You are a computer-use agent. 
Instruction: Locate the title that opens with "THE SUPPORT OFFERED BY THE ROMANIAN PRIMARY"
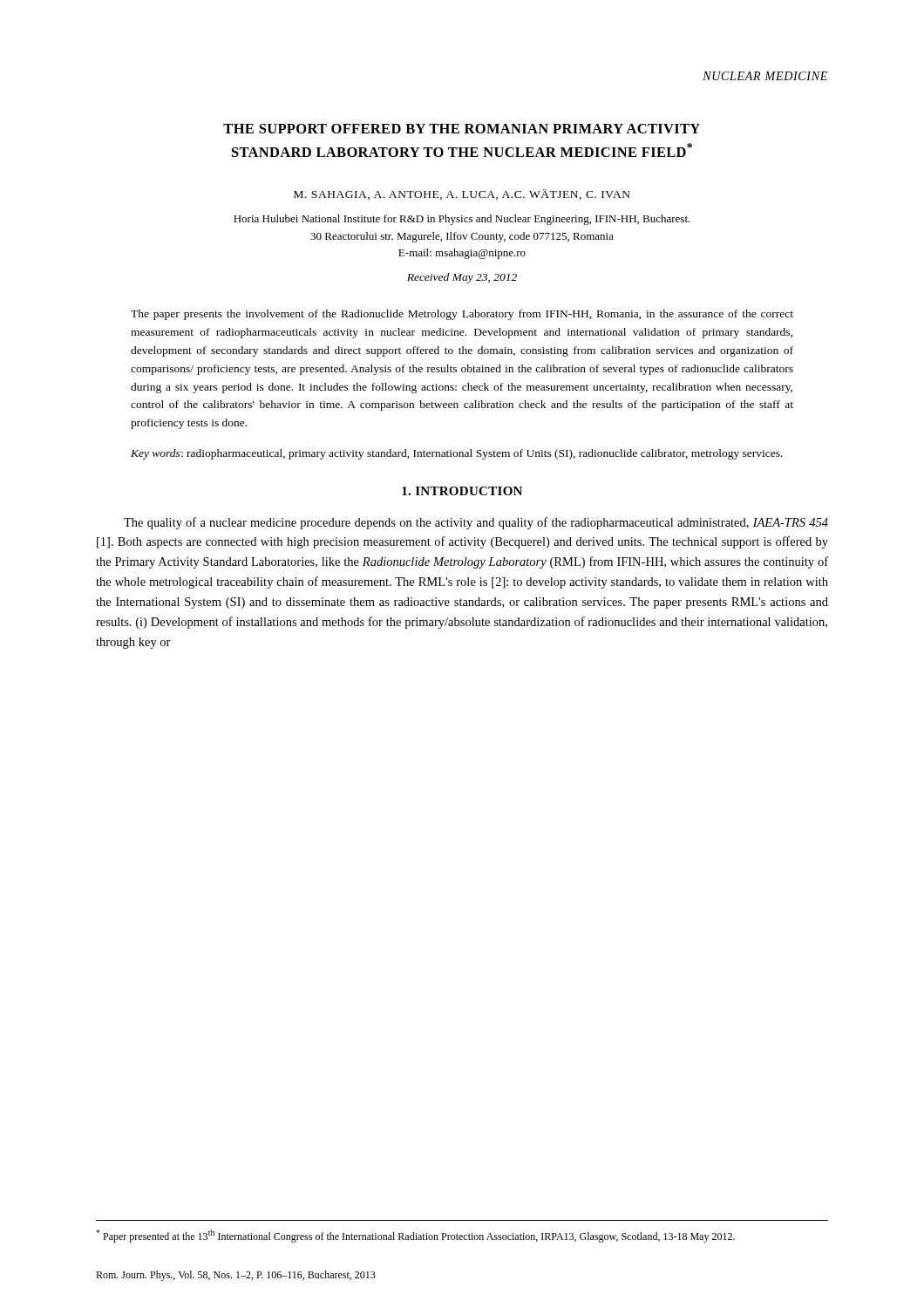(462, 141)
